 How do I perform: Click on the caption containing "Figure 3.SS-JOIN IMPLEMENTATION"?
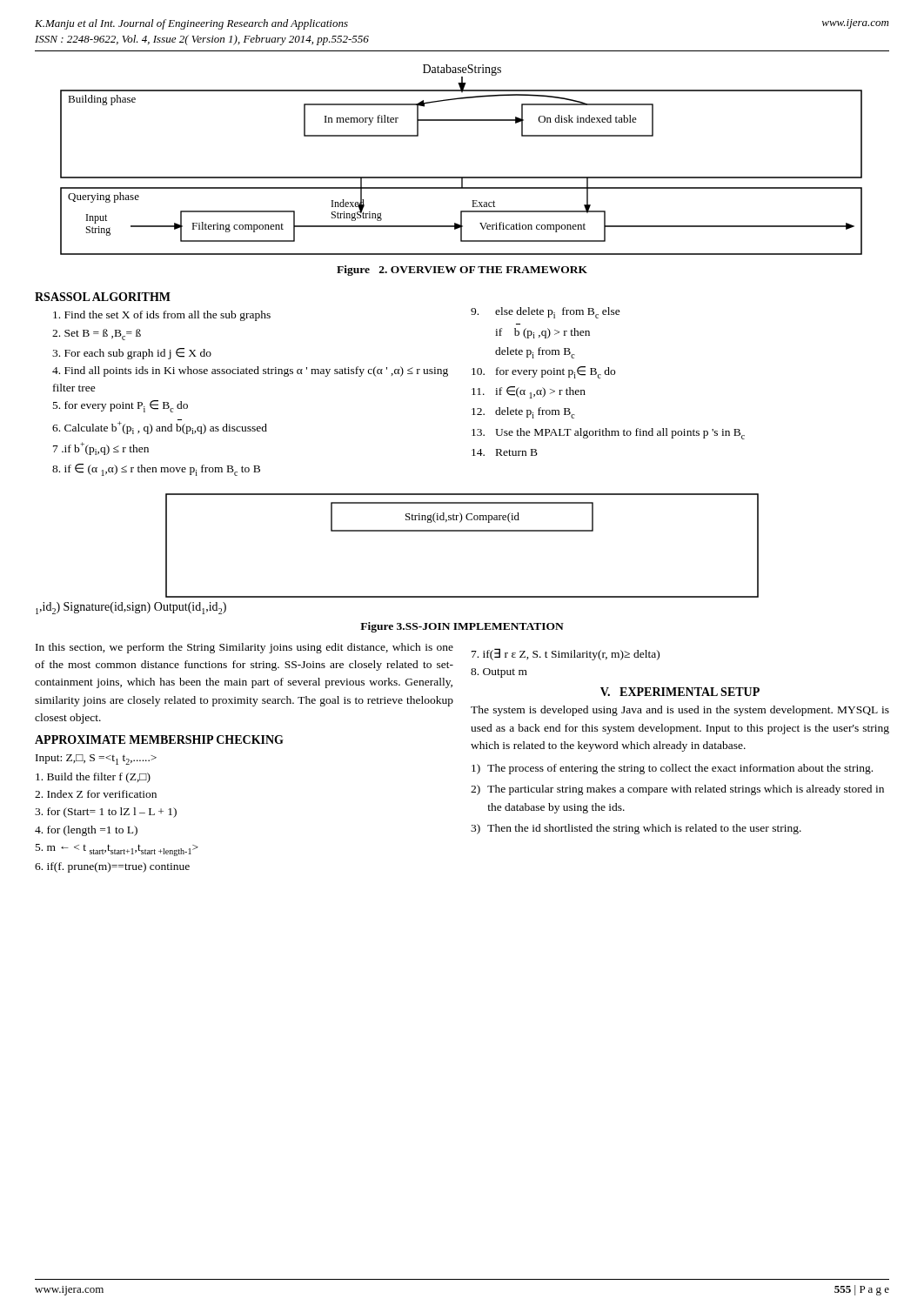click(x=462, y=626)
